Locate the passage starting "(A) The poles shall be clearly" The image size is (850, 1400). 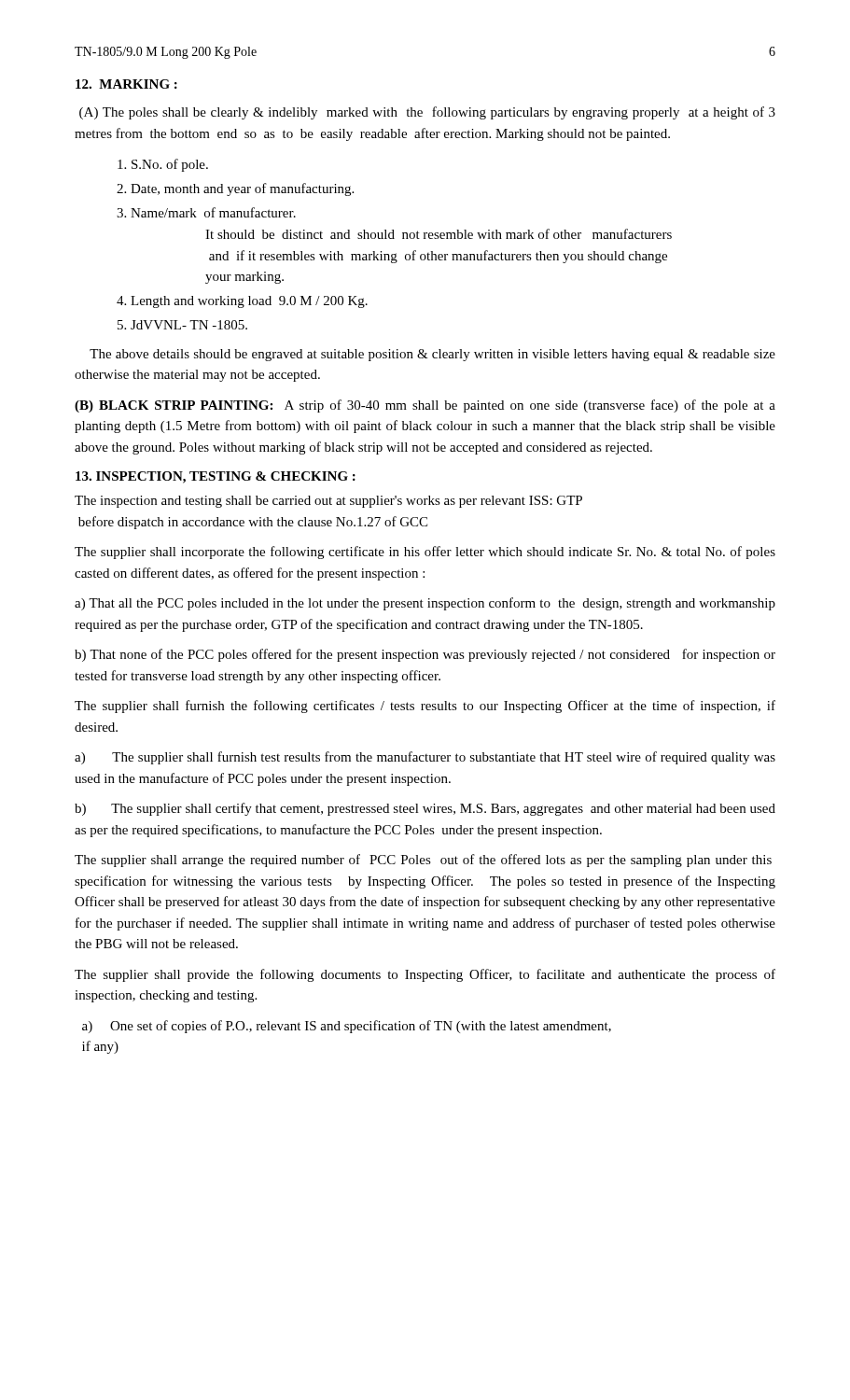pyautogui.click(x=425, y=122)
